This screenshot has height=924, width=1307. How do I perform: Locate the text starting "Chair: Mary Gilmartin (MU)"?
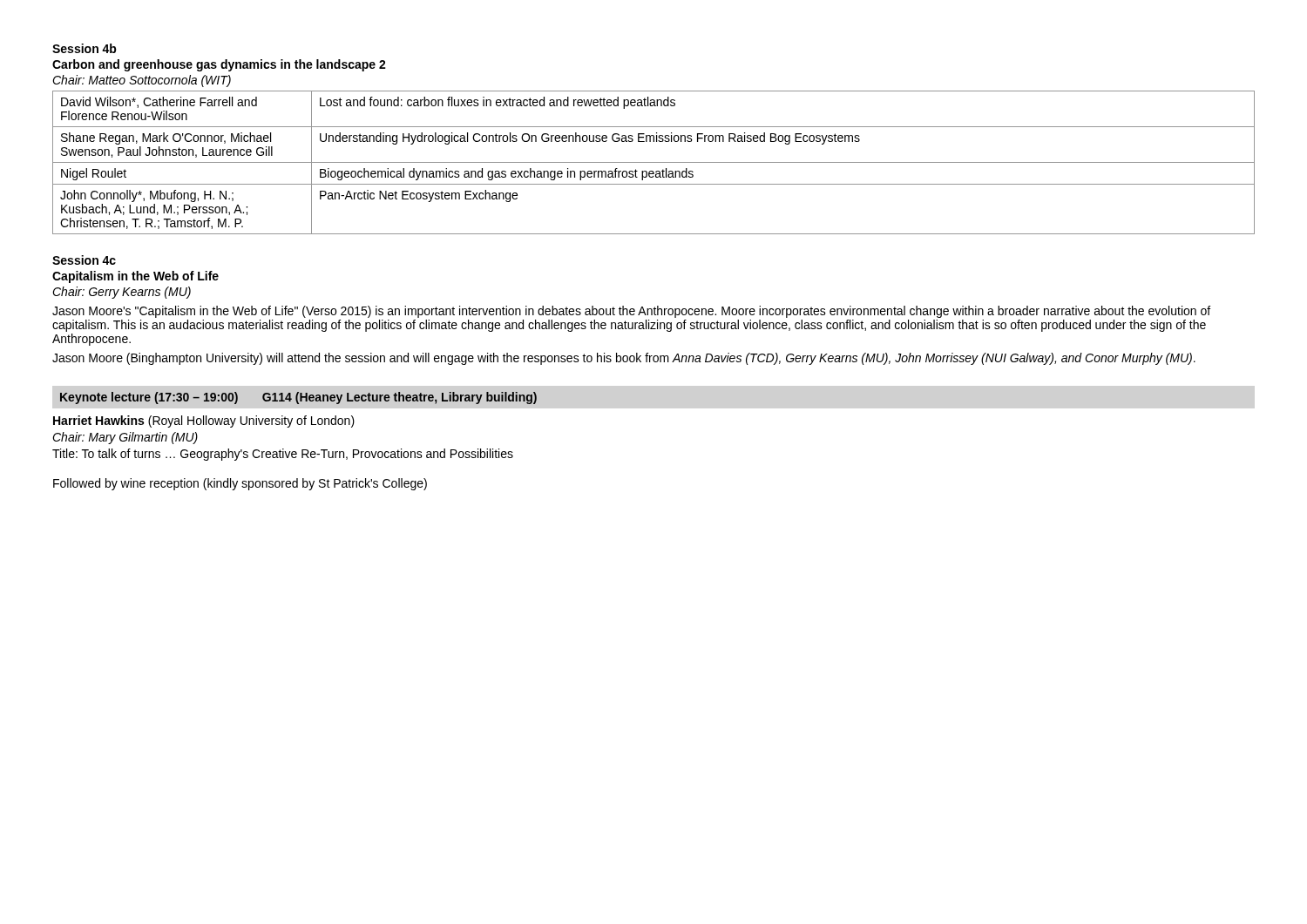coord(125,437)
